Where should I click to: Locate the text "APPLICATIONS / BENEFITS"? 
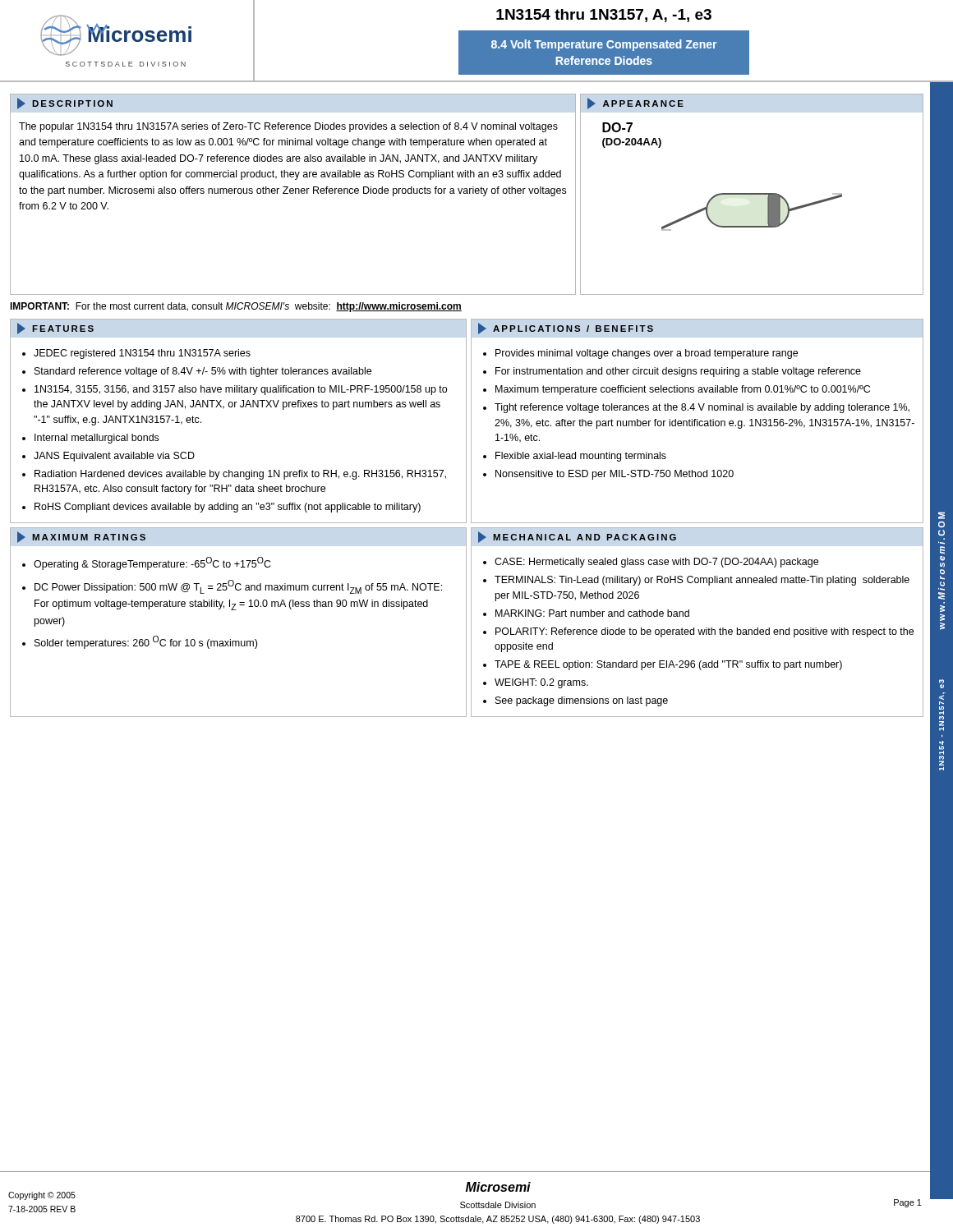click(567, 329)
